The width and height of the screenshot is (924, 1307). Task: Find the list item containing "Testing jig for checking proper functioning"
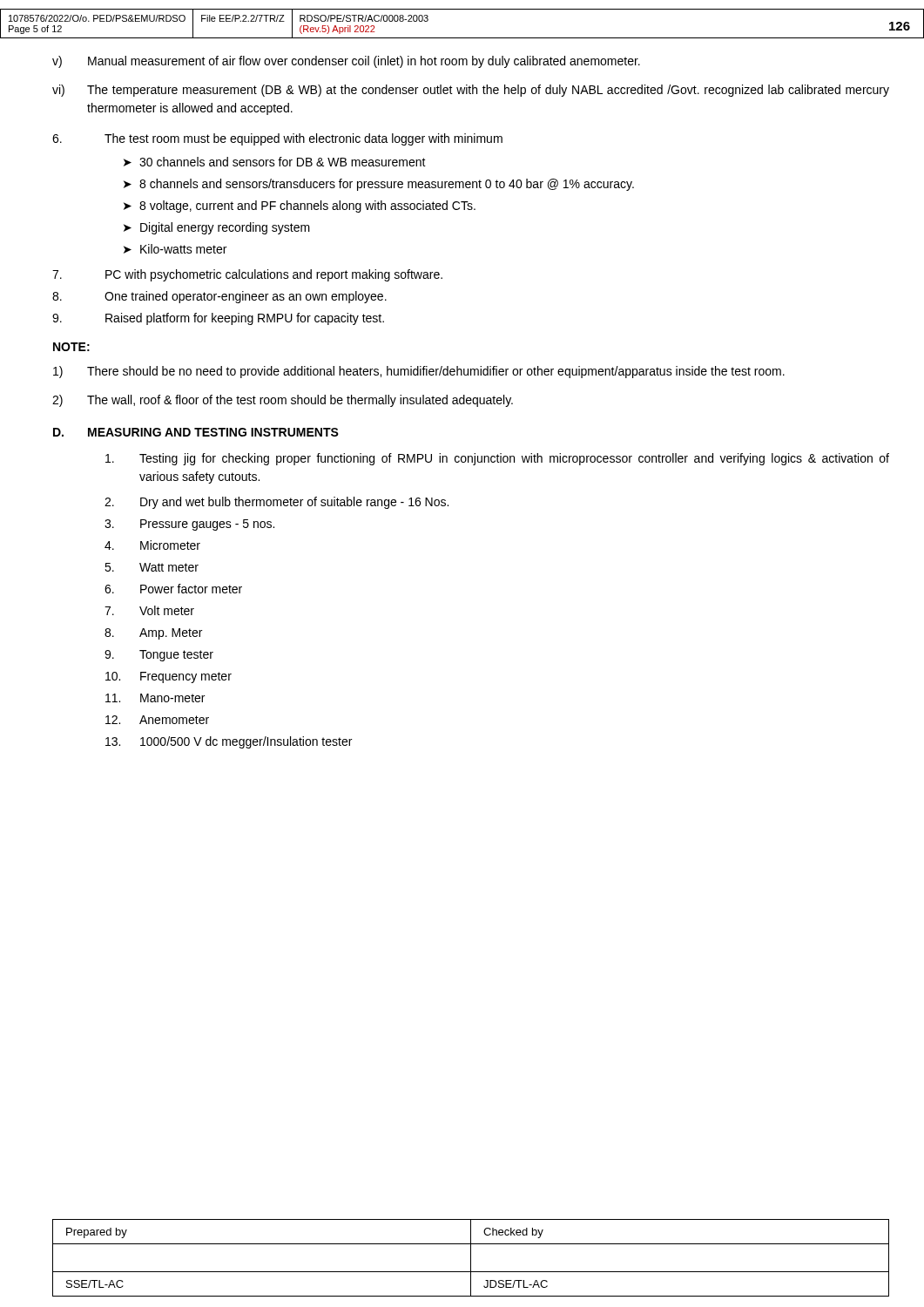pos(497,468)
